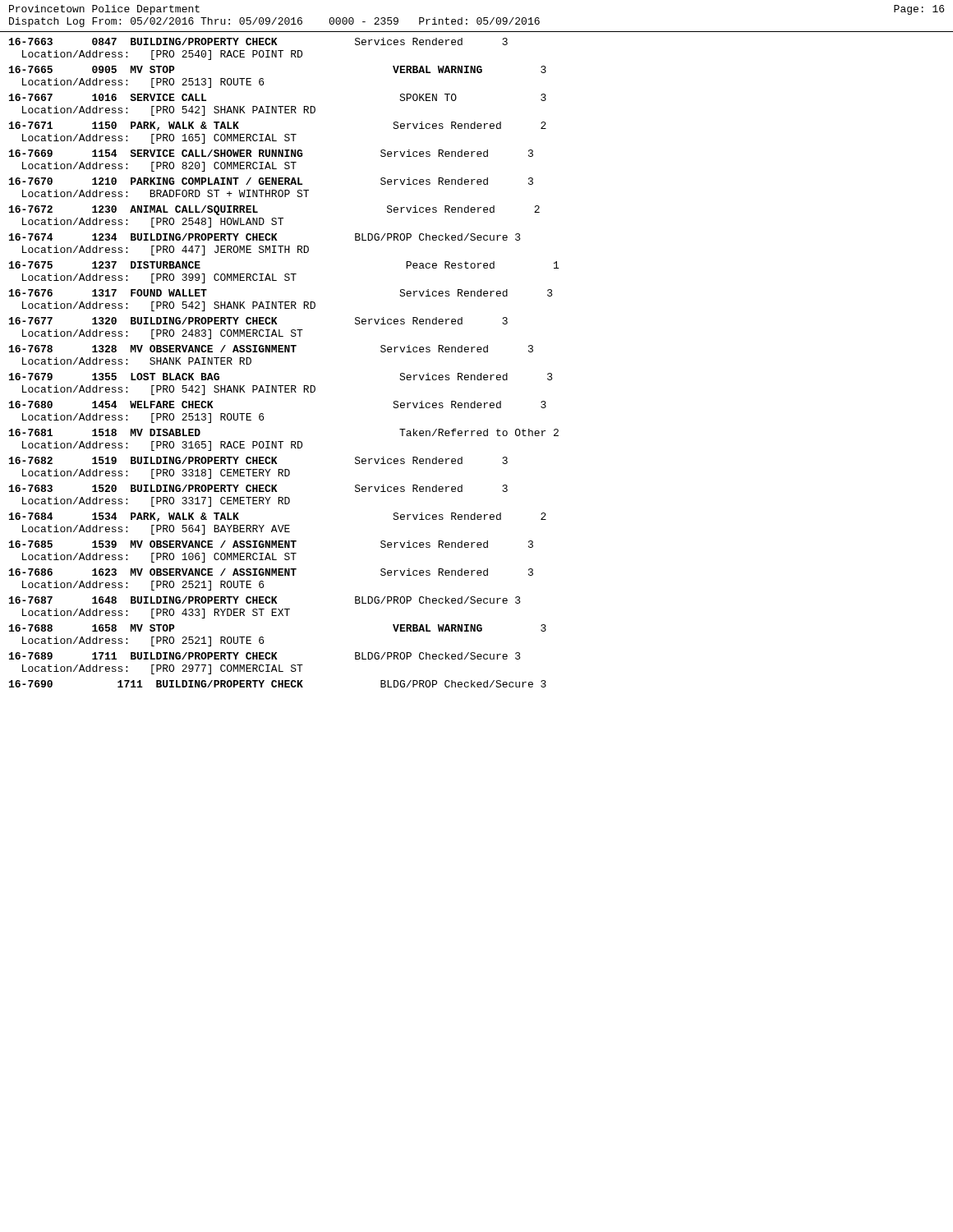
Task: Select the passage starting "16-7671 1150 PARK, WALK & TALK Services"
Action: click(476, 132)
